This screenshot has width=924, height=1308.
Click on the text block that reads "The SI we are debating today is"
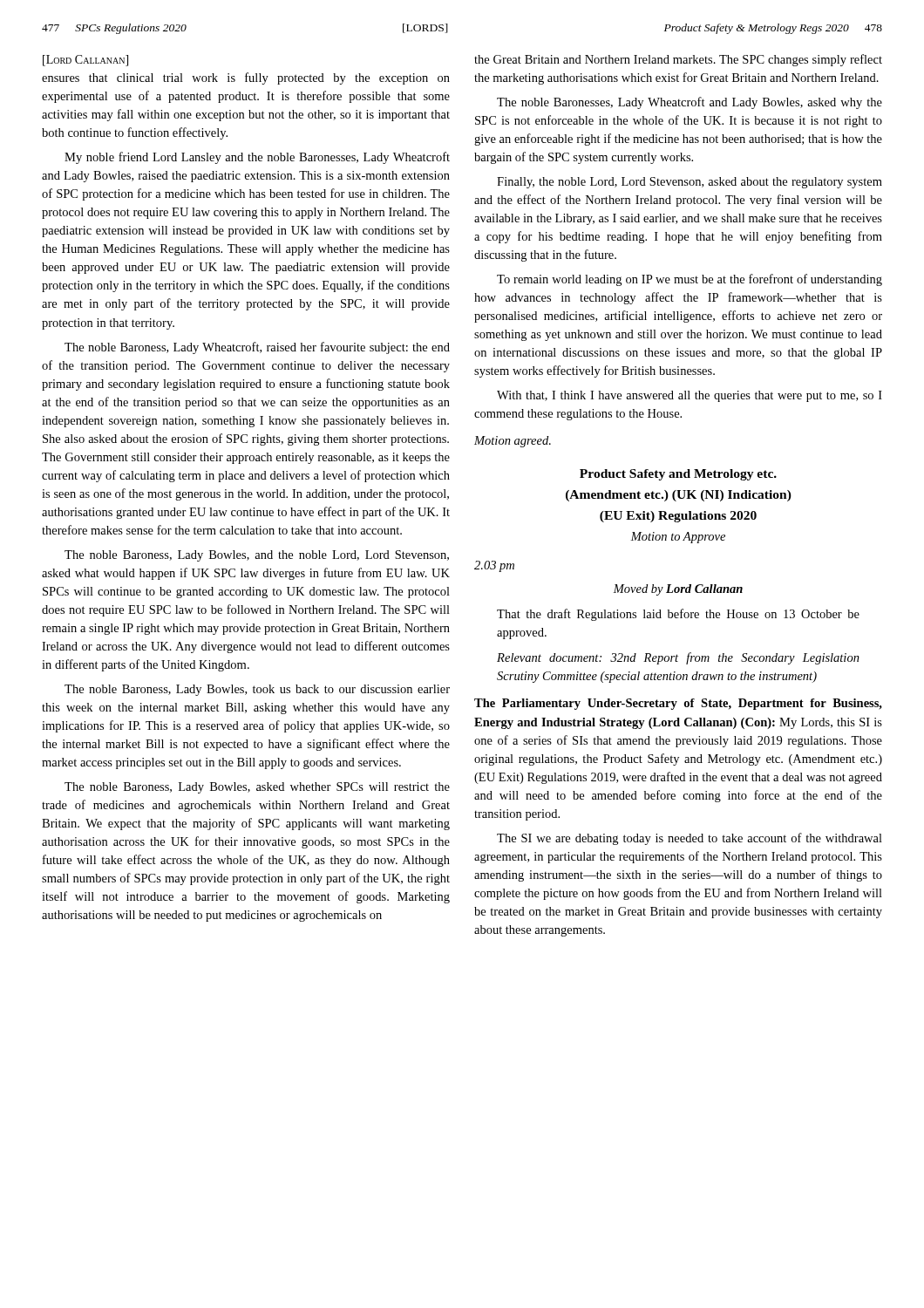(x=678, y=884)
